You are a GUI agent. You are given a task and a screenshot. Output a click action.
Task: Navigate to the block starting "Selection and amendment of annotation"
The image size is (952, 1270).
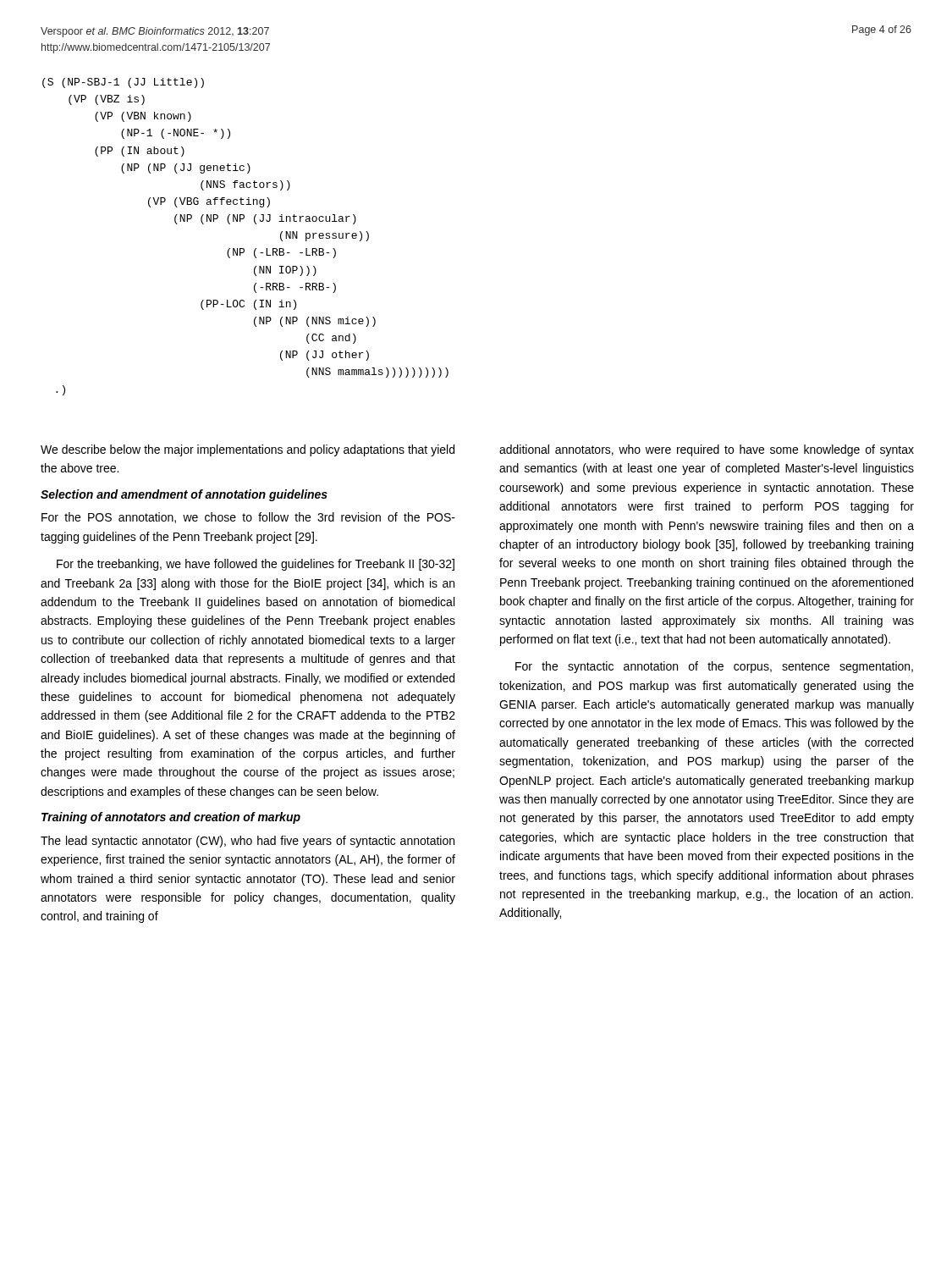tap(184, 494)
